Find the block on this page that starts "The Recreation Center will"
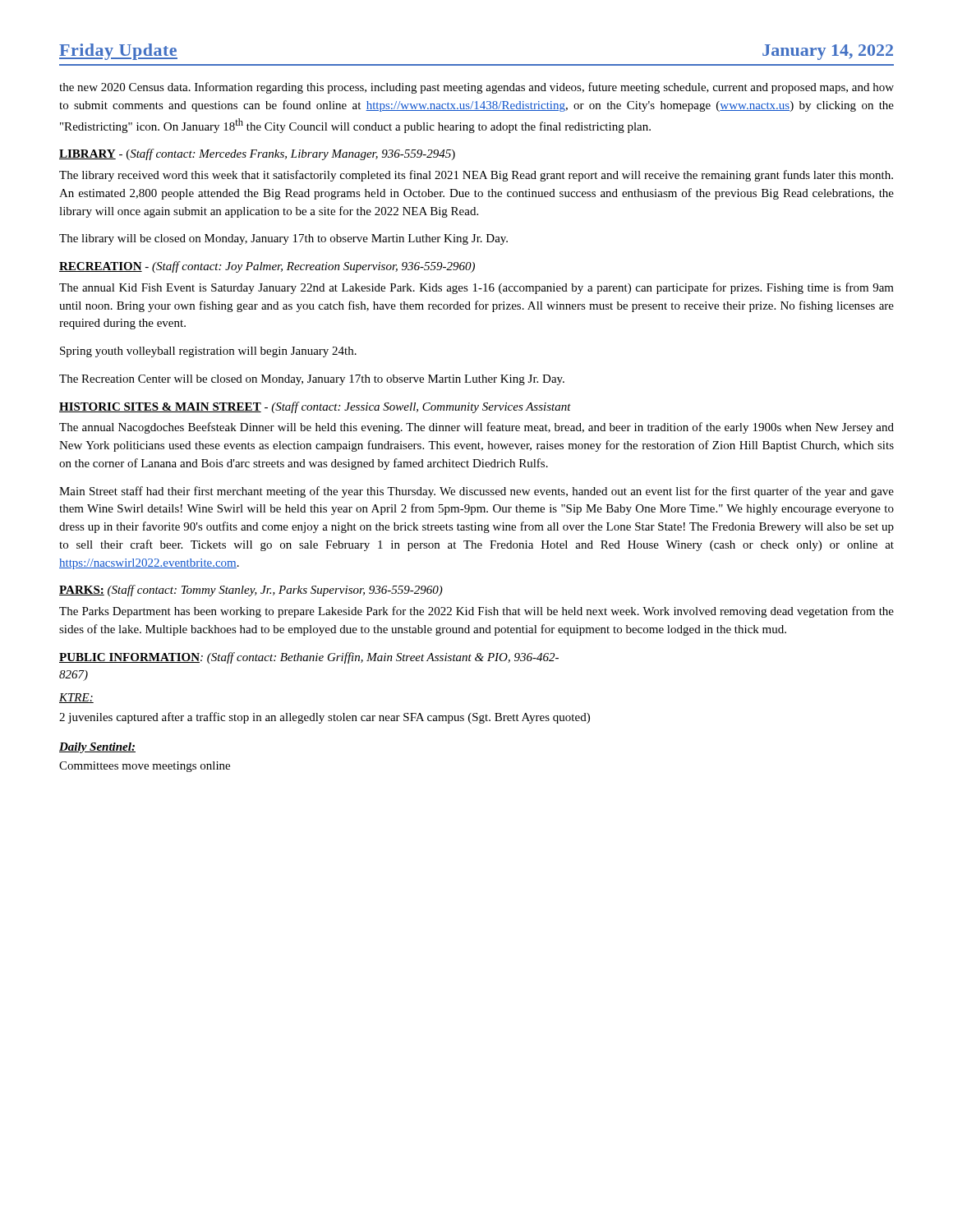Screen dimensions: 1232x953 click(x=476, y=379)
